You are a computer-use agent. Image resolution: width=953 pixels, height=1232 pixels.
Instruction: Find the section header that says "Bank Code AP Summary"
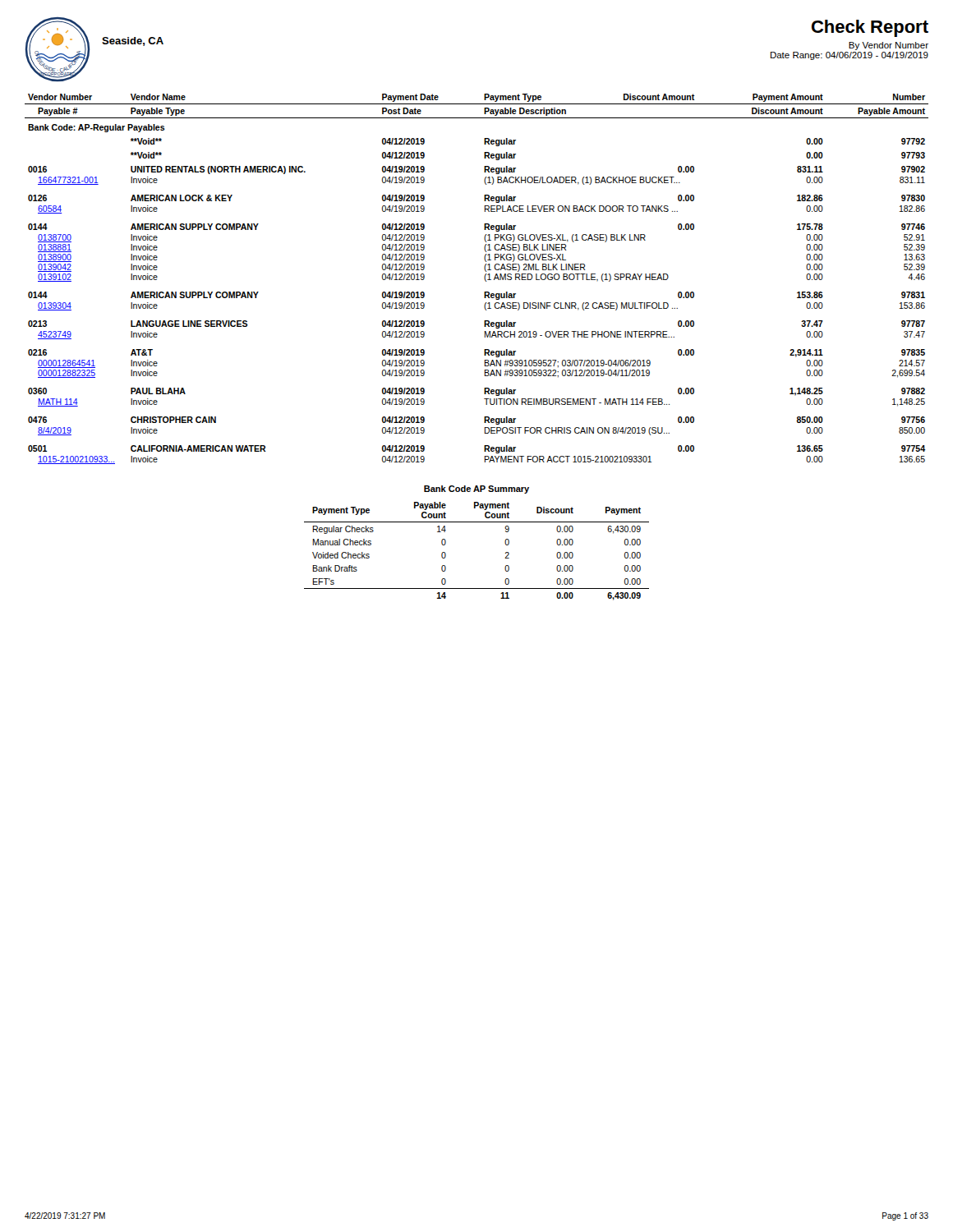click(x=476, y=489)
